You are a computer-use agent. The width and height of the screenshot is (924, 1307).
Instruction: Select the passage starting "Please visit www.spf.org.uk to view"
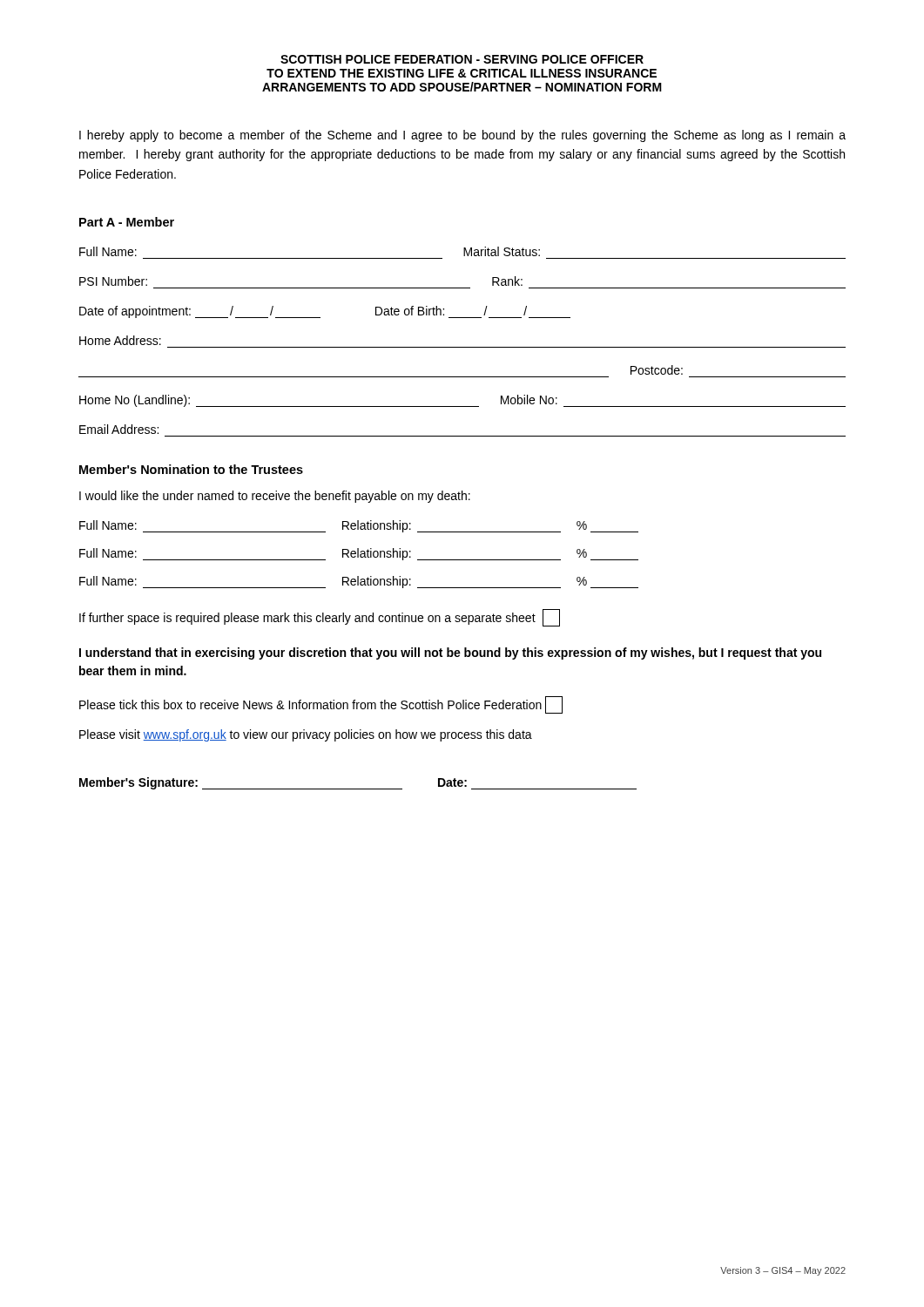(305, 735)
